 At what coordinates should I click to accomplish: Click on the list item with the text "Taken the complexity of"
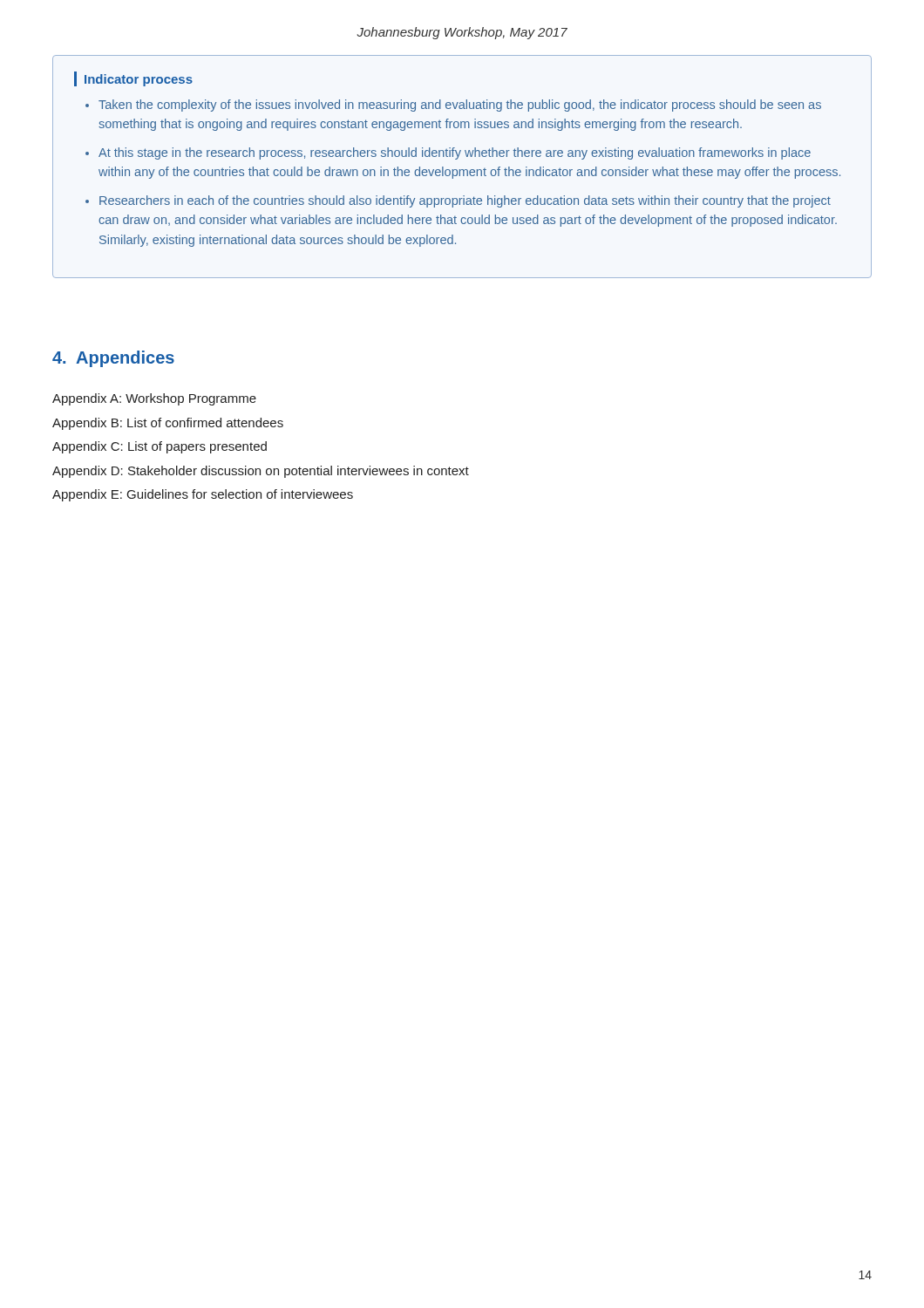460,114
